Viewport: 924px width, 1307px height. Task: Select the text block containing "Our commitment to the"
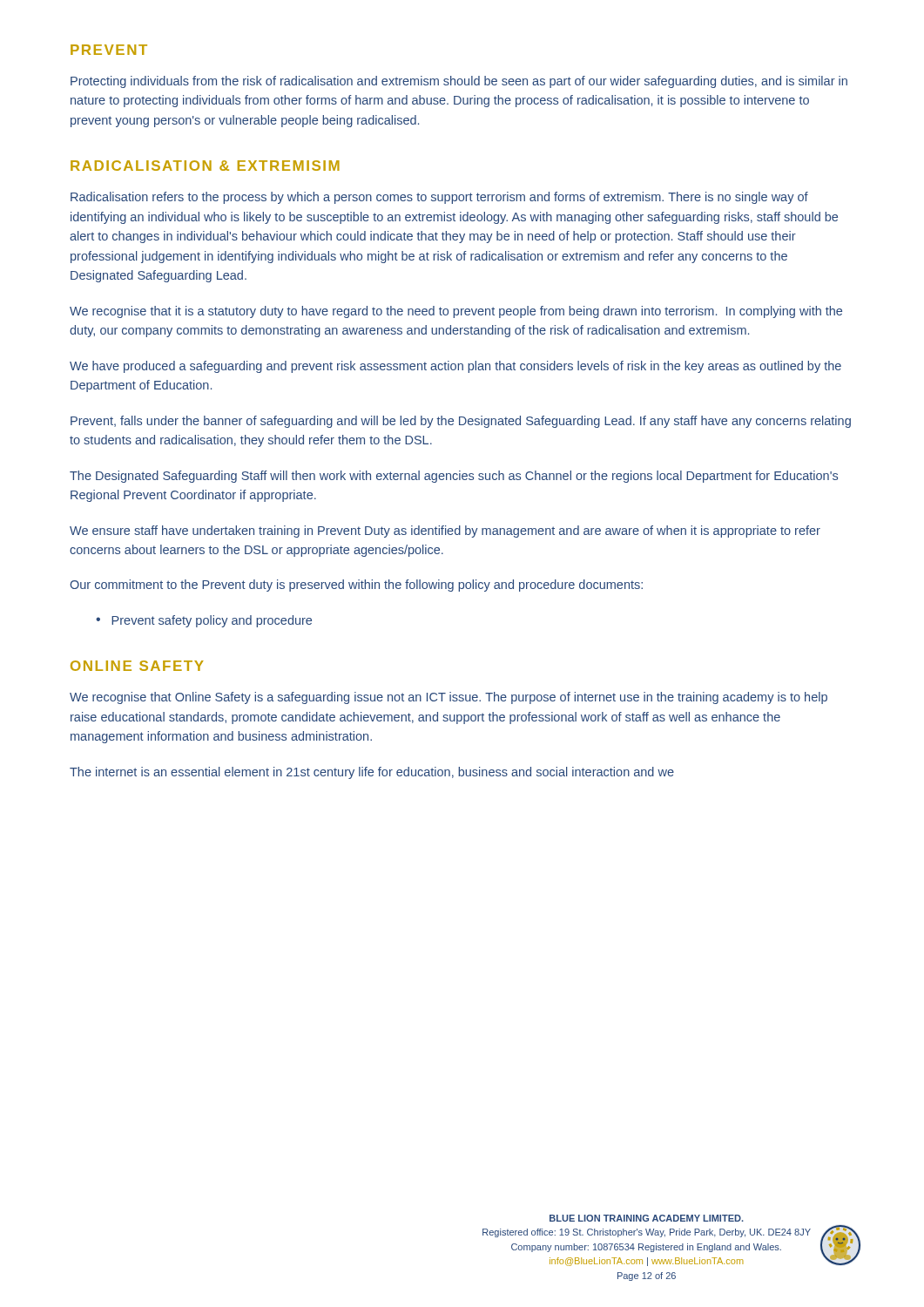tap(357, 585)
